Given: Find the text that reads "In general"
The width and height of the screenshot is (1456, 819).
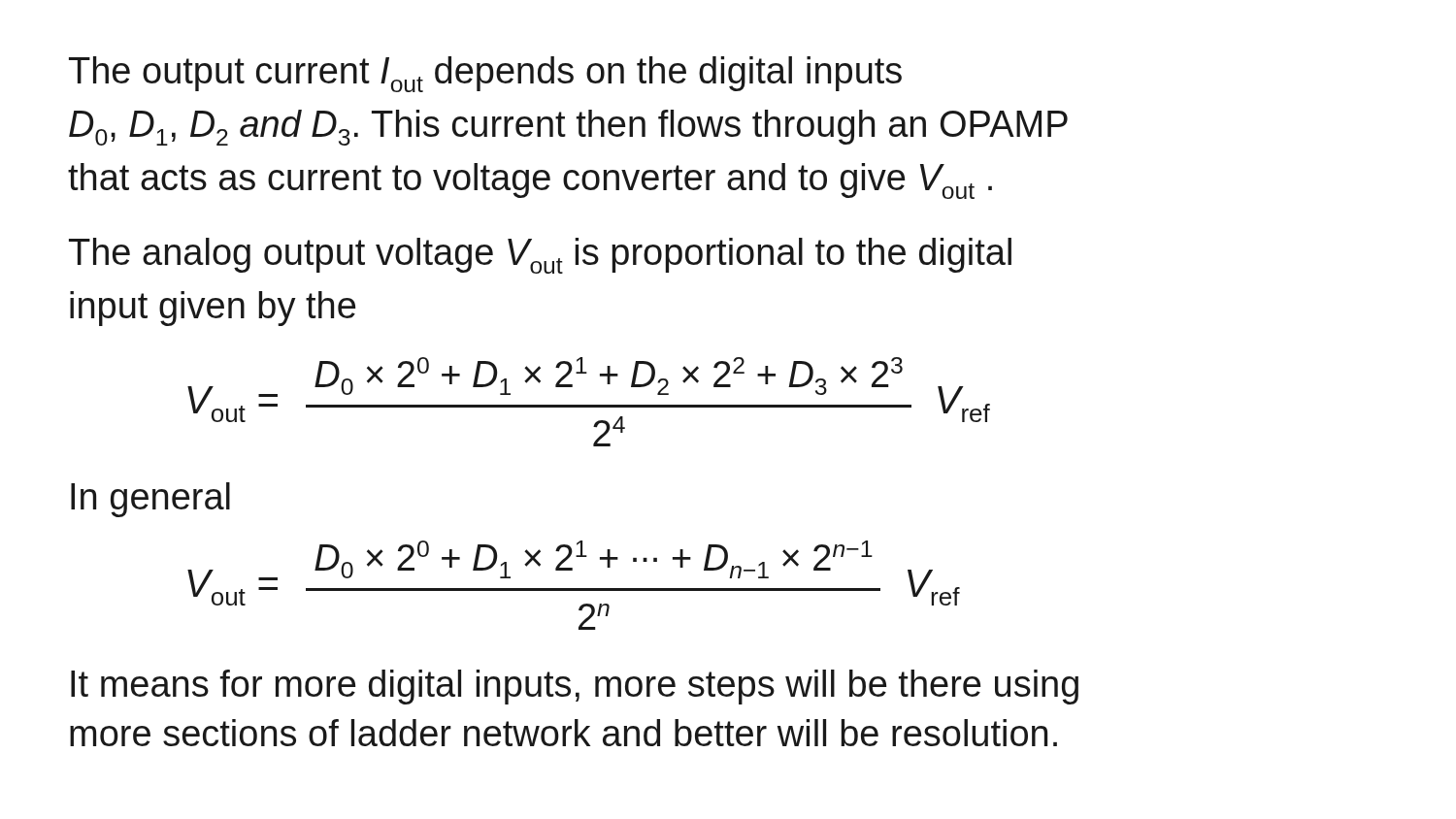Looking at the screenshot, I should tap(150, 497).
